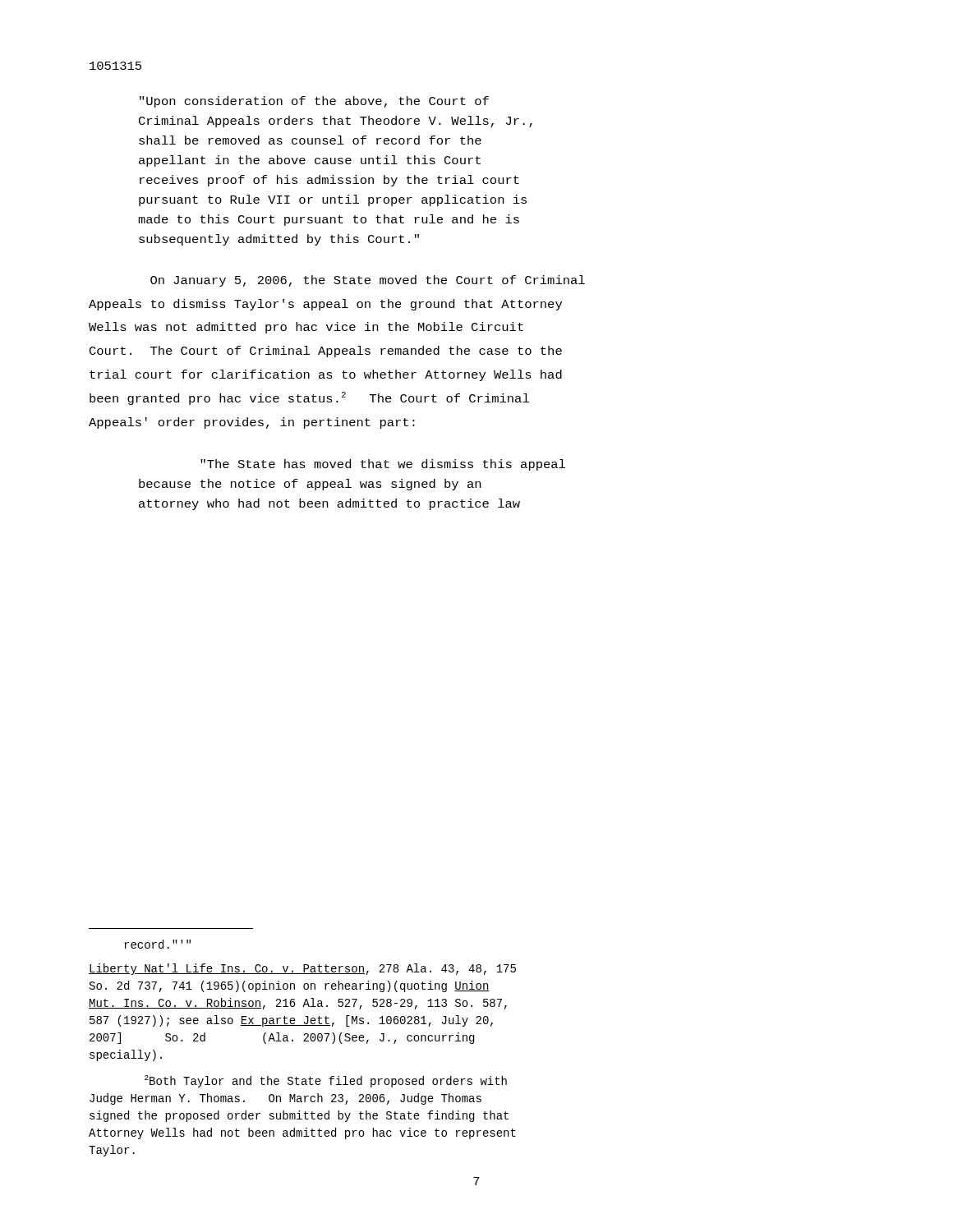Viewport: 953px width, 1232px height.
Task: Find the text starting "Appeals to dismiss Taylor's appeal on the ground"
Action: (x=326, y=305)
